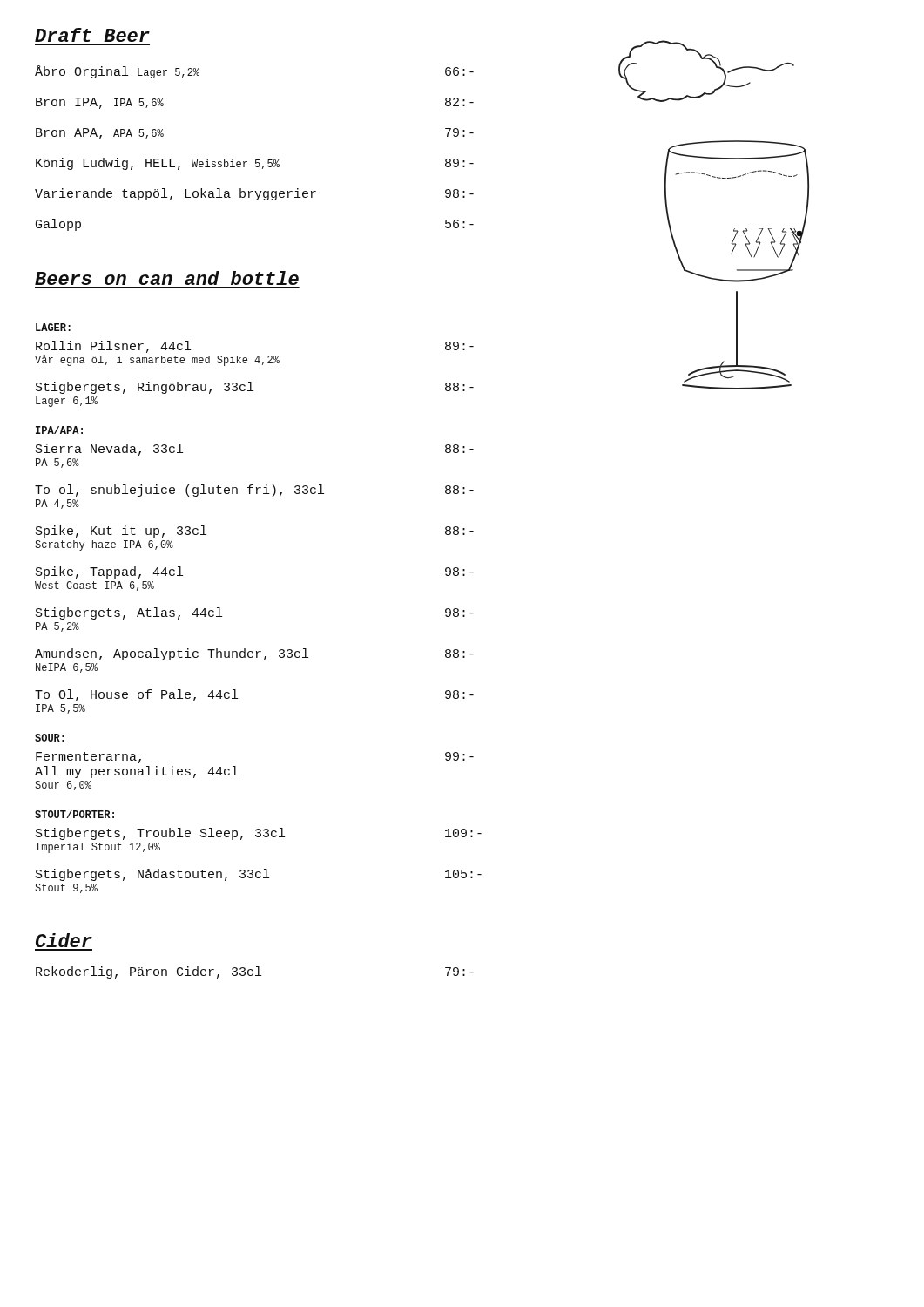Find the list item that says "Åbro Orginal Lager 5,2% 66:-"
This screenshot has width=924, height=1307.
point(117,72)
